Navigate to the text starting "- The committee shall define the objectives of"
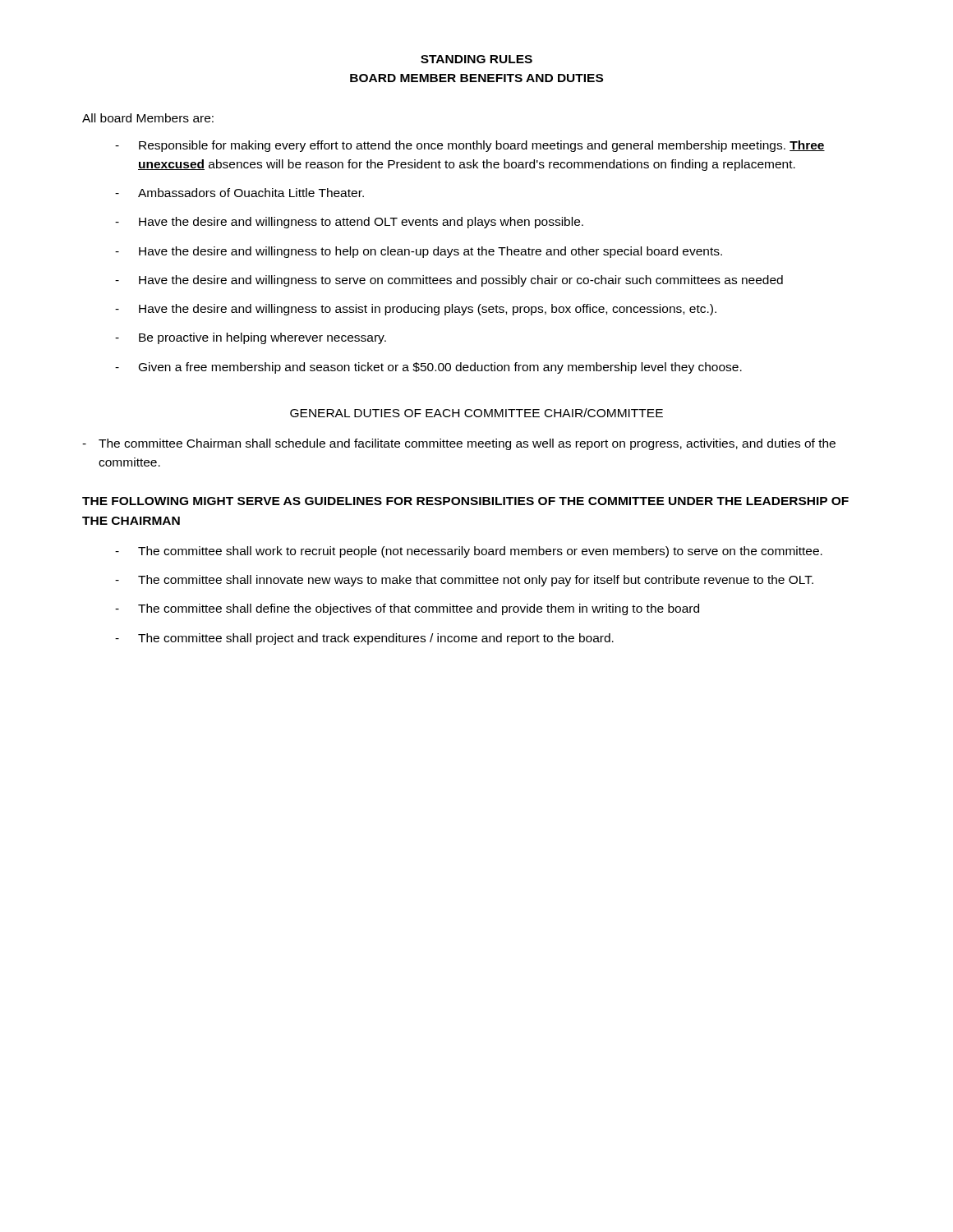Screen dimensions: 1232x953 tap(476, 609)
